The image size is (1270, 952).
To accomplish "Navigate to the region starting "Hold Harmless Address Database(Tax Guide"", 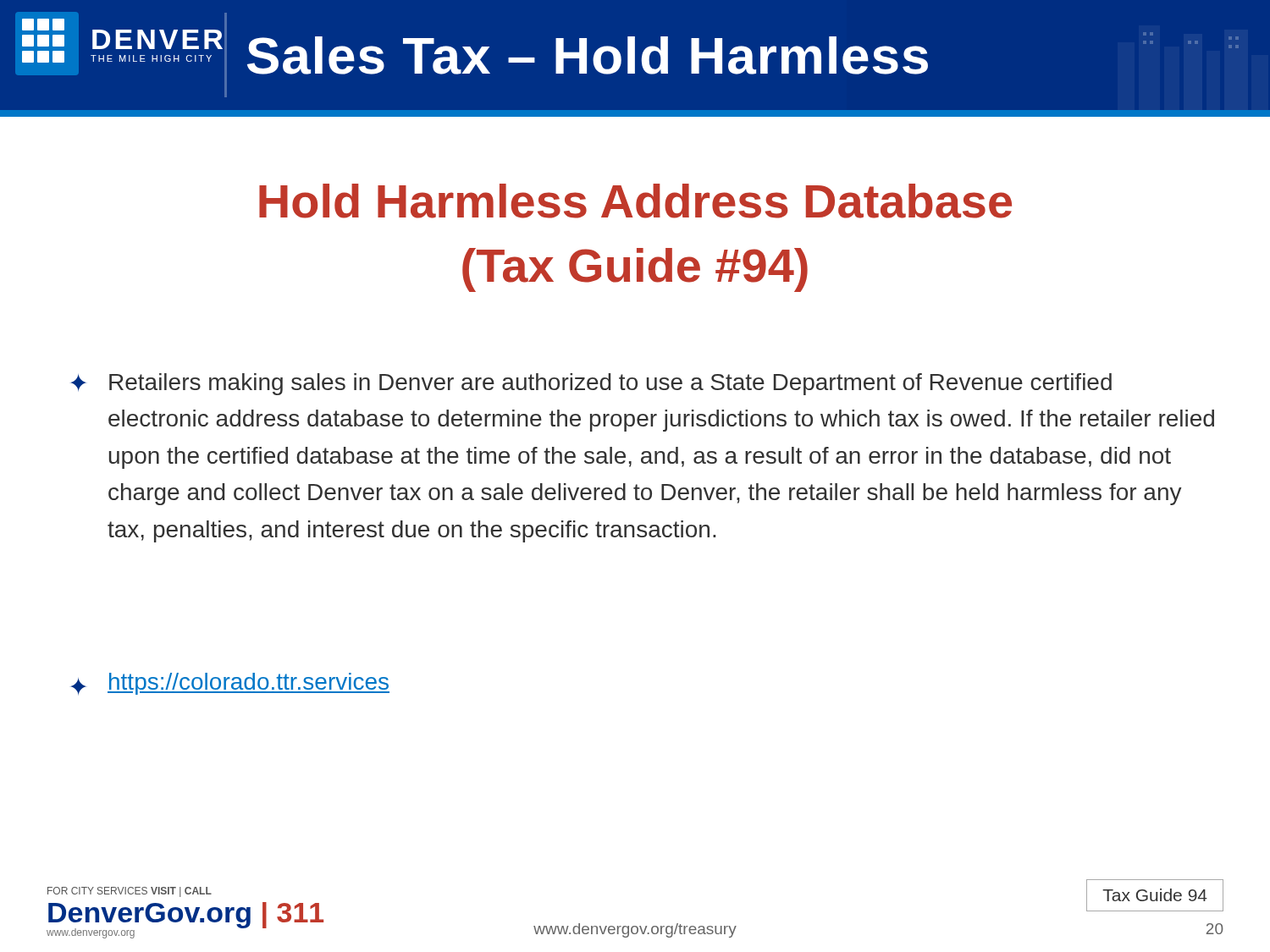I will pyautogui.click(x=635, y=233).
